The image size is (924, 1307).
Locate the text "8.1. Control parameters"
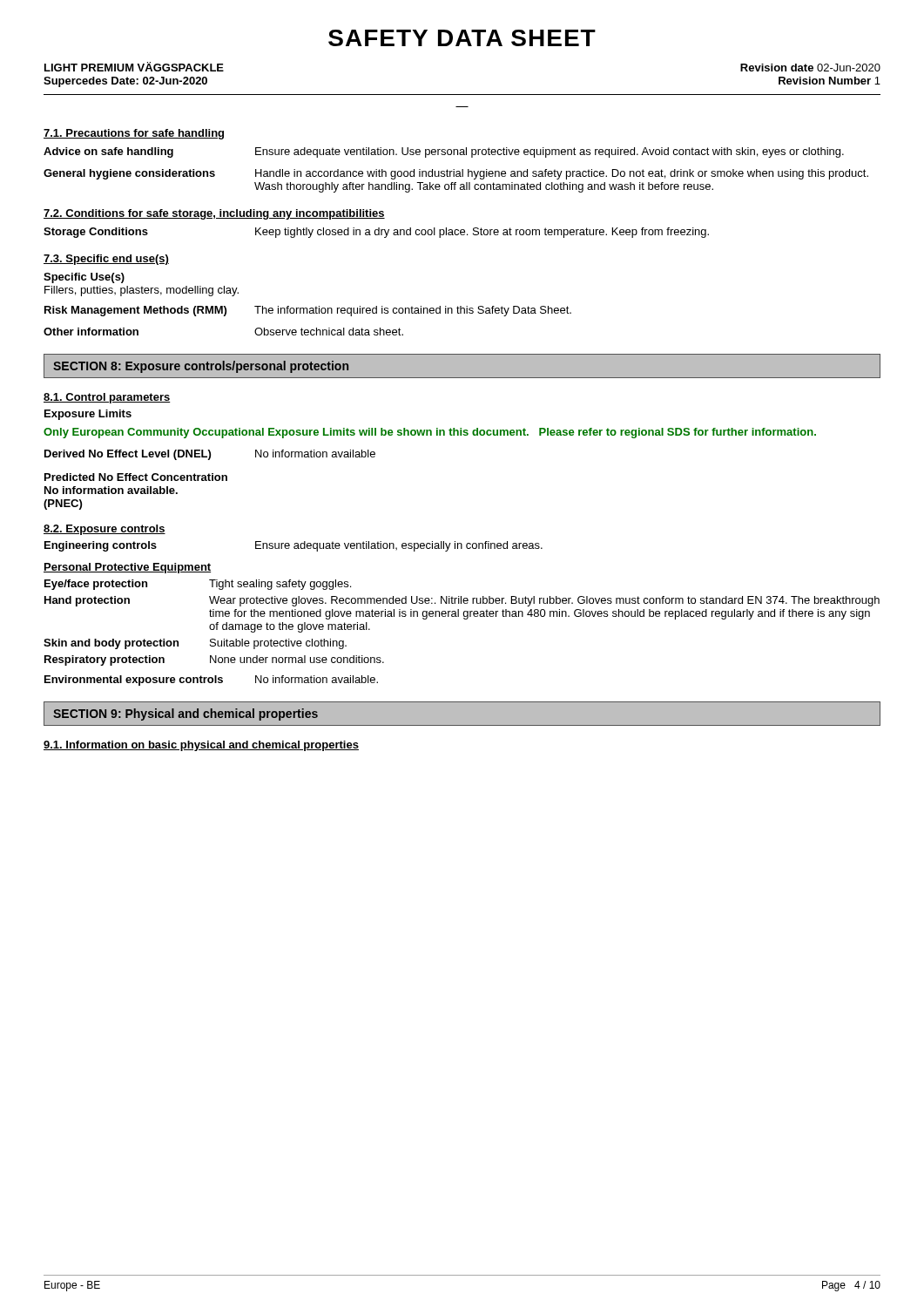pyautogui.click(x=107, y=397)
